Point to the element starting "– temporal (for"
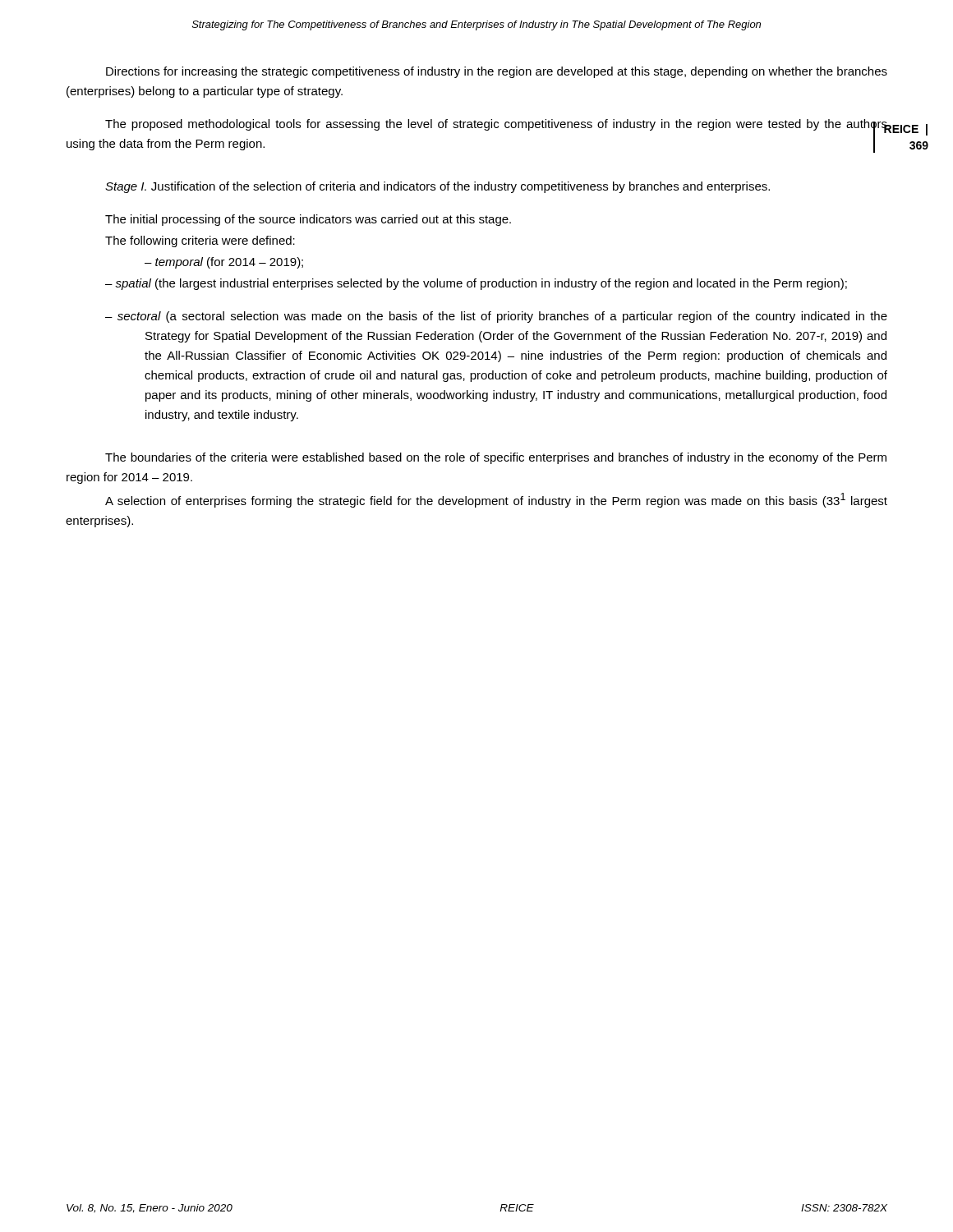953x1232 pixels. 224,263
